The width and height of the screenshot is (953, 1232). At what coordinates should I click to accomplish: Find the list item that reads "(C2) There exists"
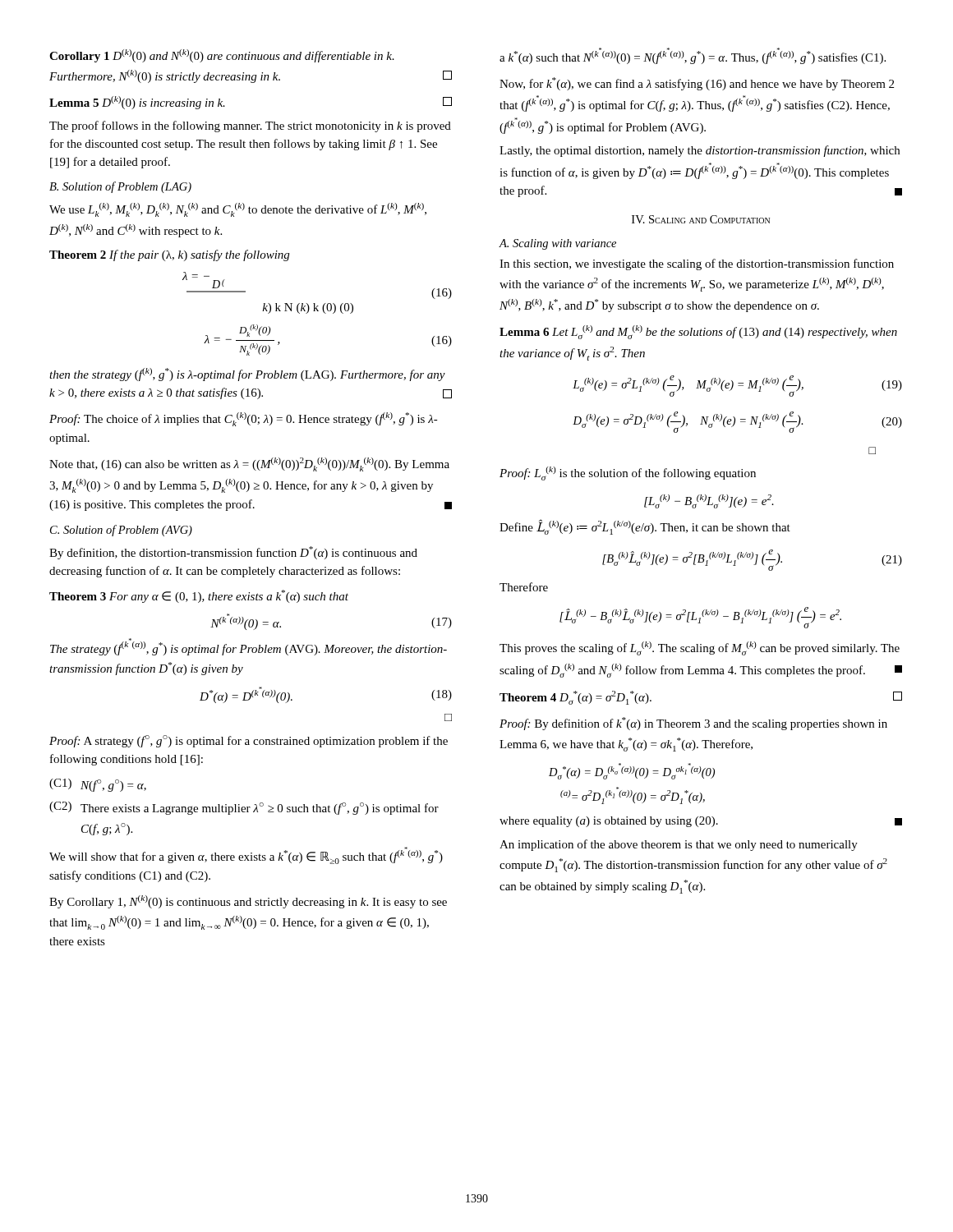point(251,818)
